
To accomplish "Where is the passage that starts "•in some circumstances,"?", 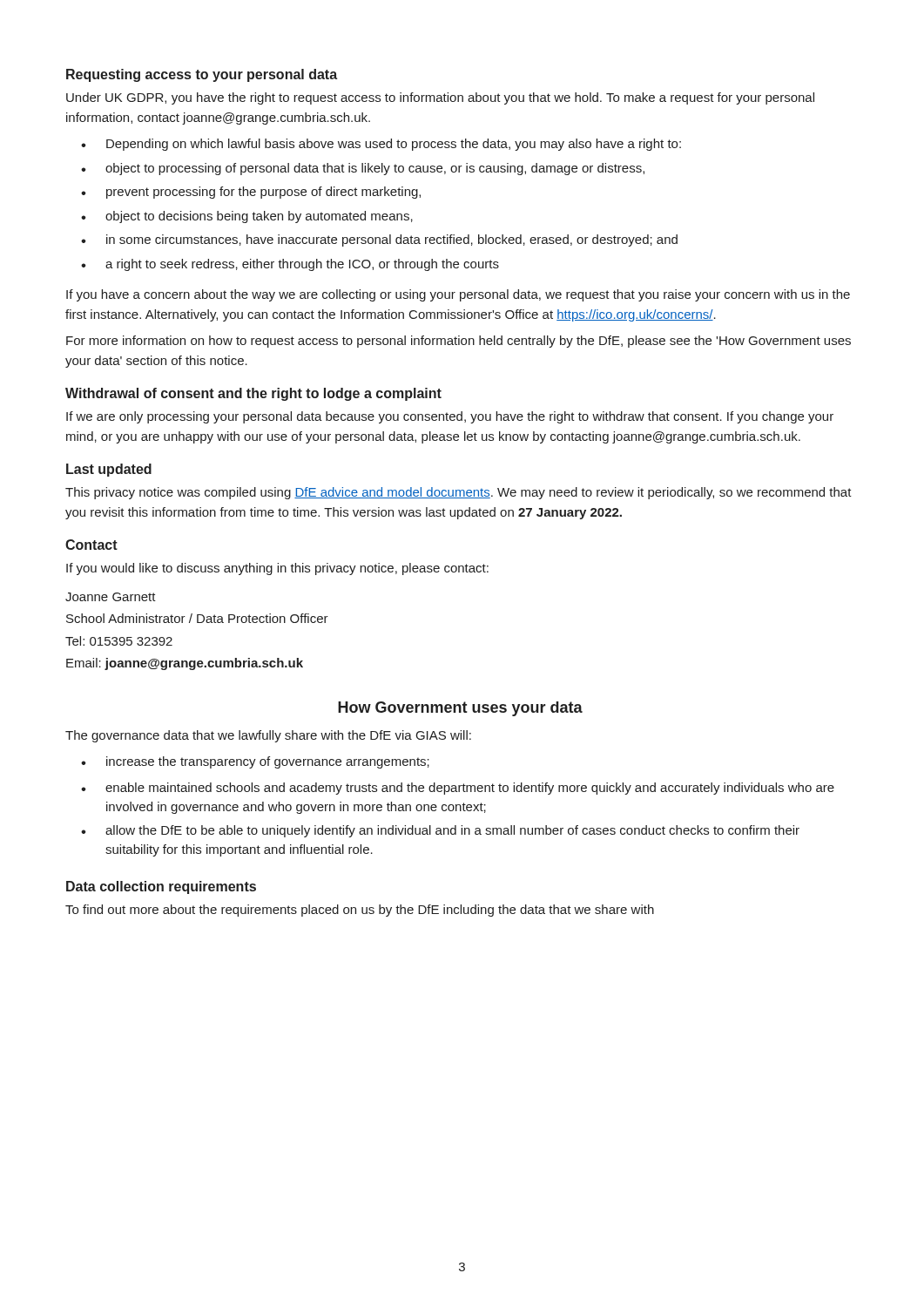I will [x=468, y=241].
